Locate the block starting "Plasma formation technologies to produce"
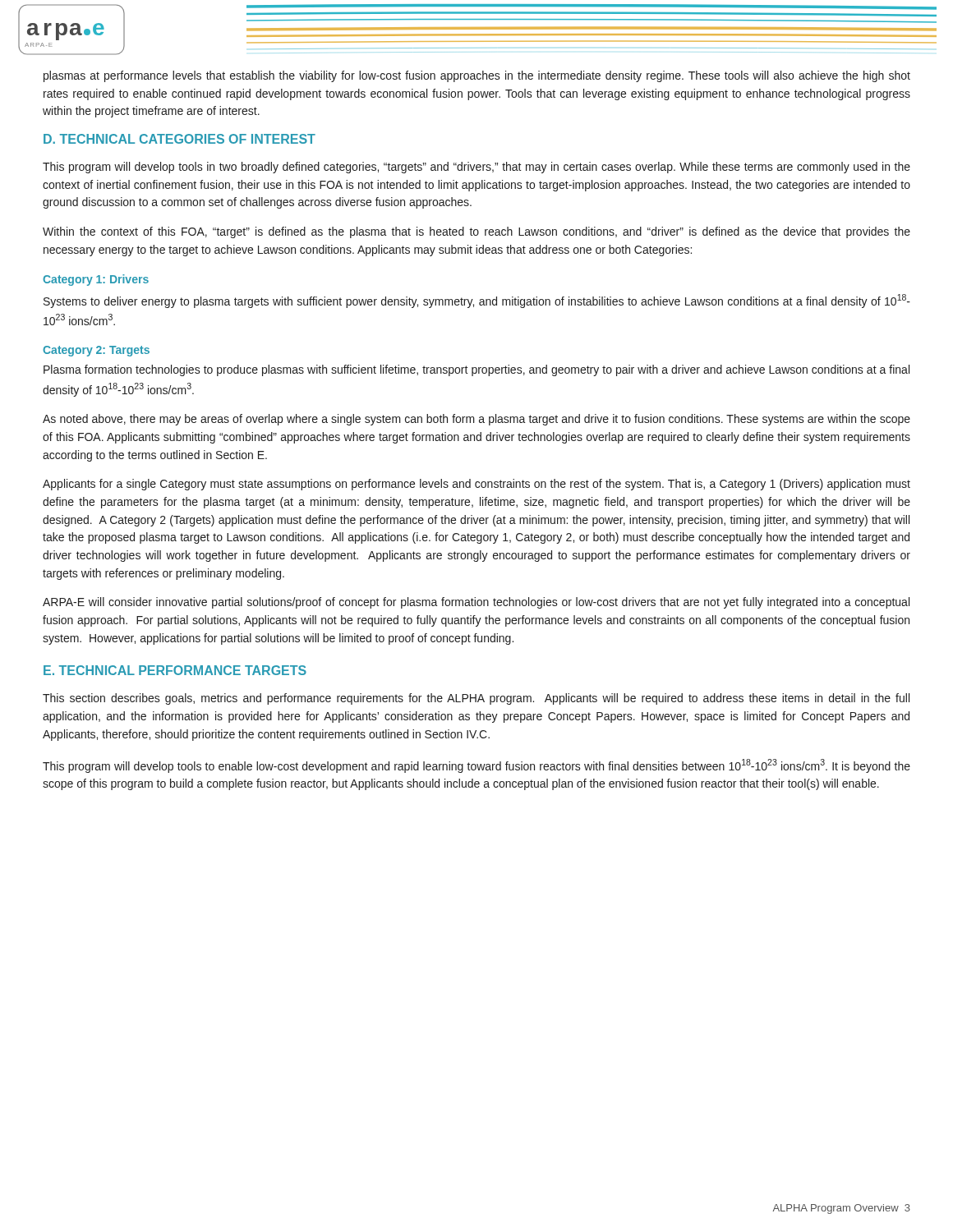The height and width of the screenshot is (1232, 953). point(476,380)
